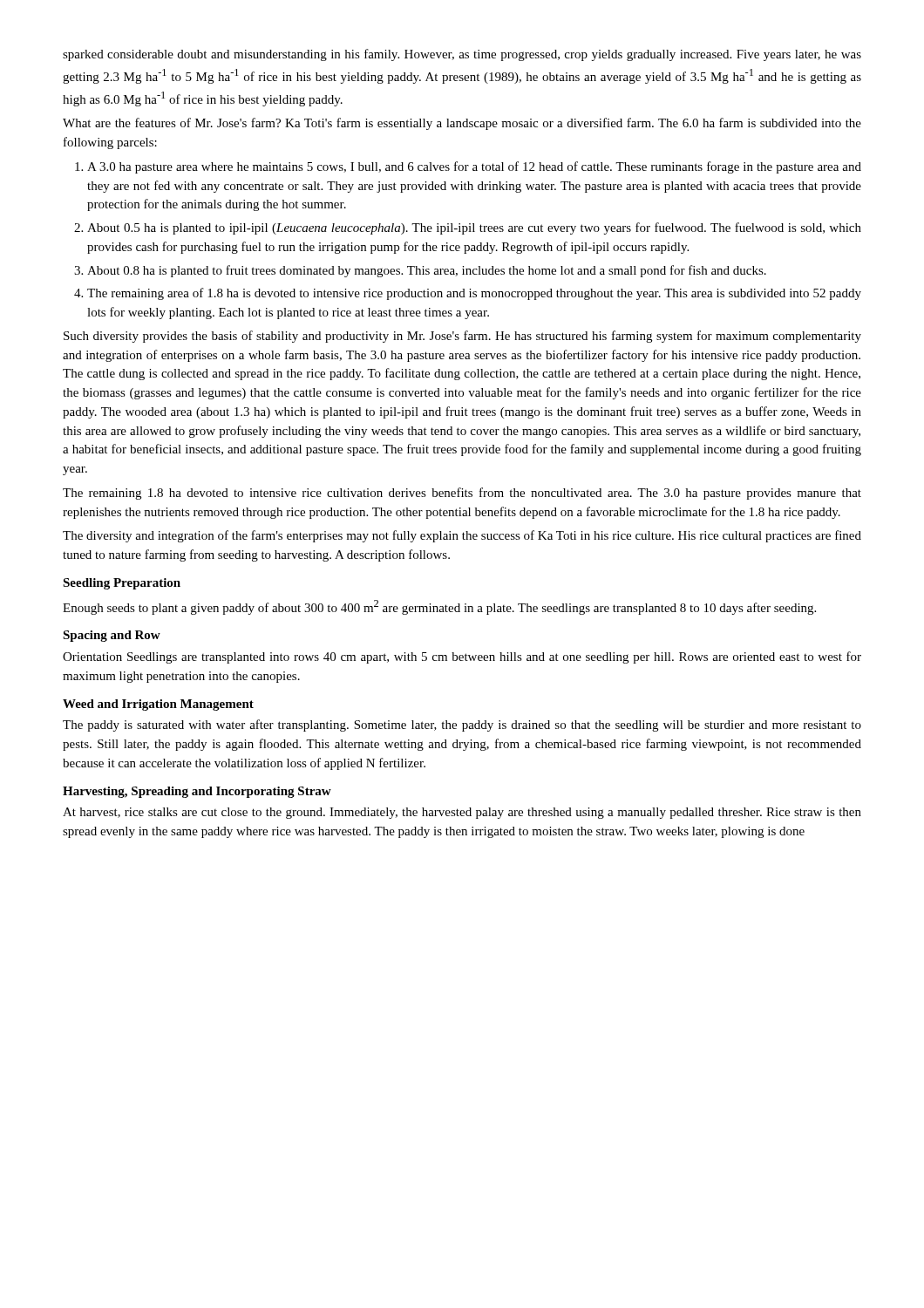Image resolution: width=924 pixels, height=1308 pixels.
Task: Locate the block of text that opens with "Enough seeds to plant a given paddy of"
Action: [440, 606]
